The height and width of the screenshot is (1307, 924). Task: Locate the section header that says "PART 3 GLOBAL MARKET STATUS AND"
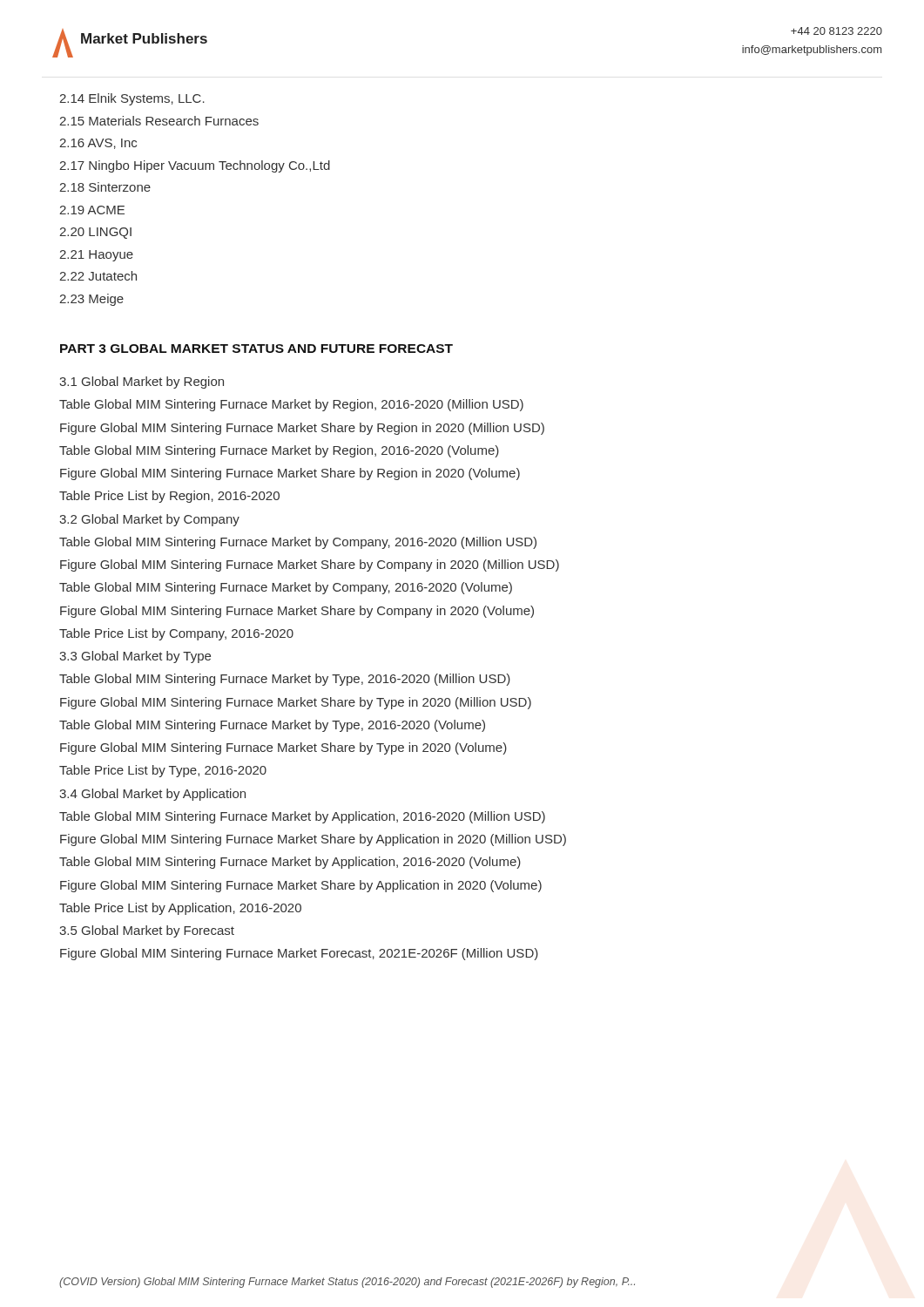(x=256, y=348)
